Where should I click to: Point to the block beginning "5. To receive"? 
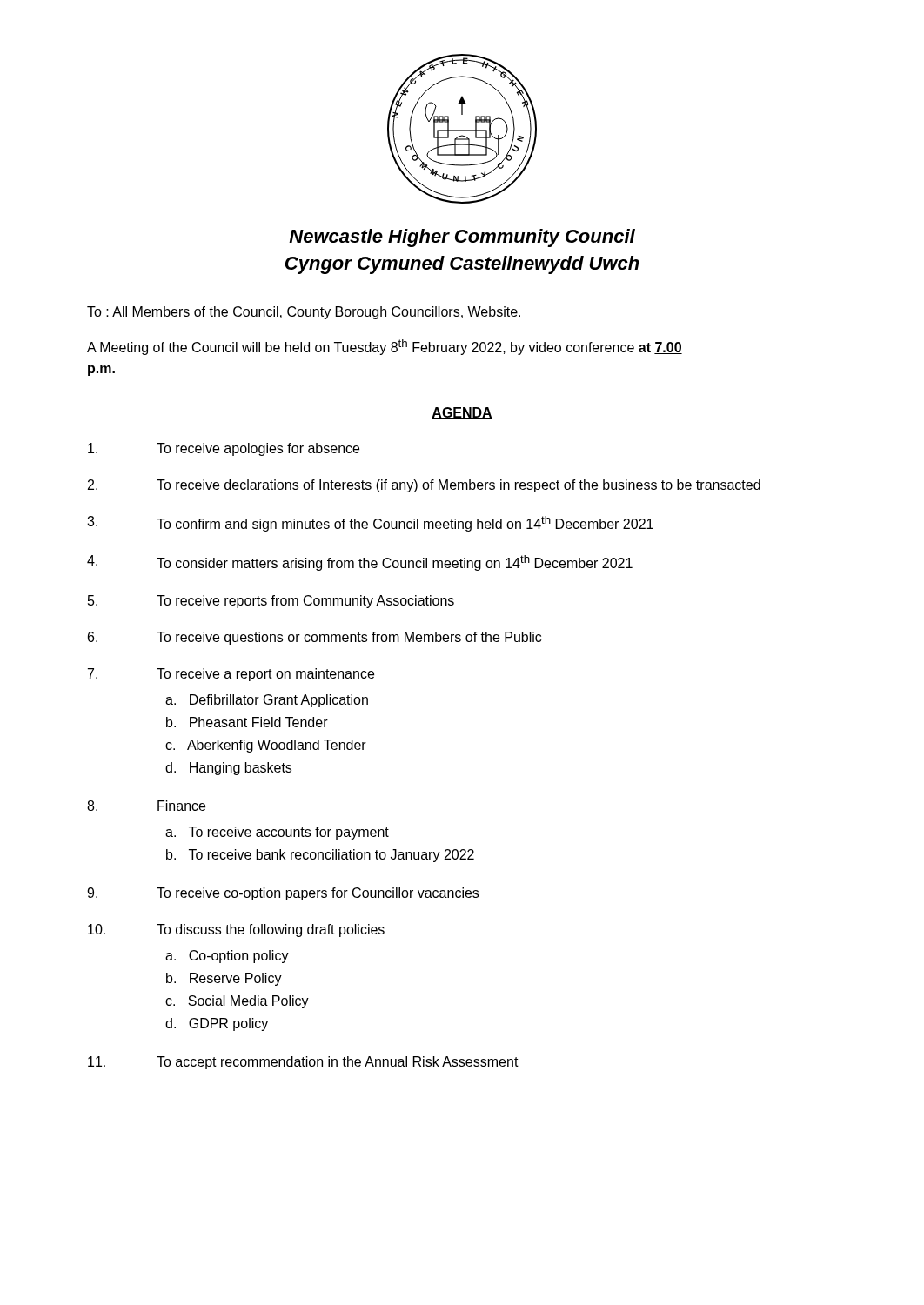tap(462, 601)
